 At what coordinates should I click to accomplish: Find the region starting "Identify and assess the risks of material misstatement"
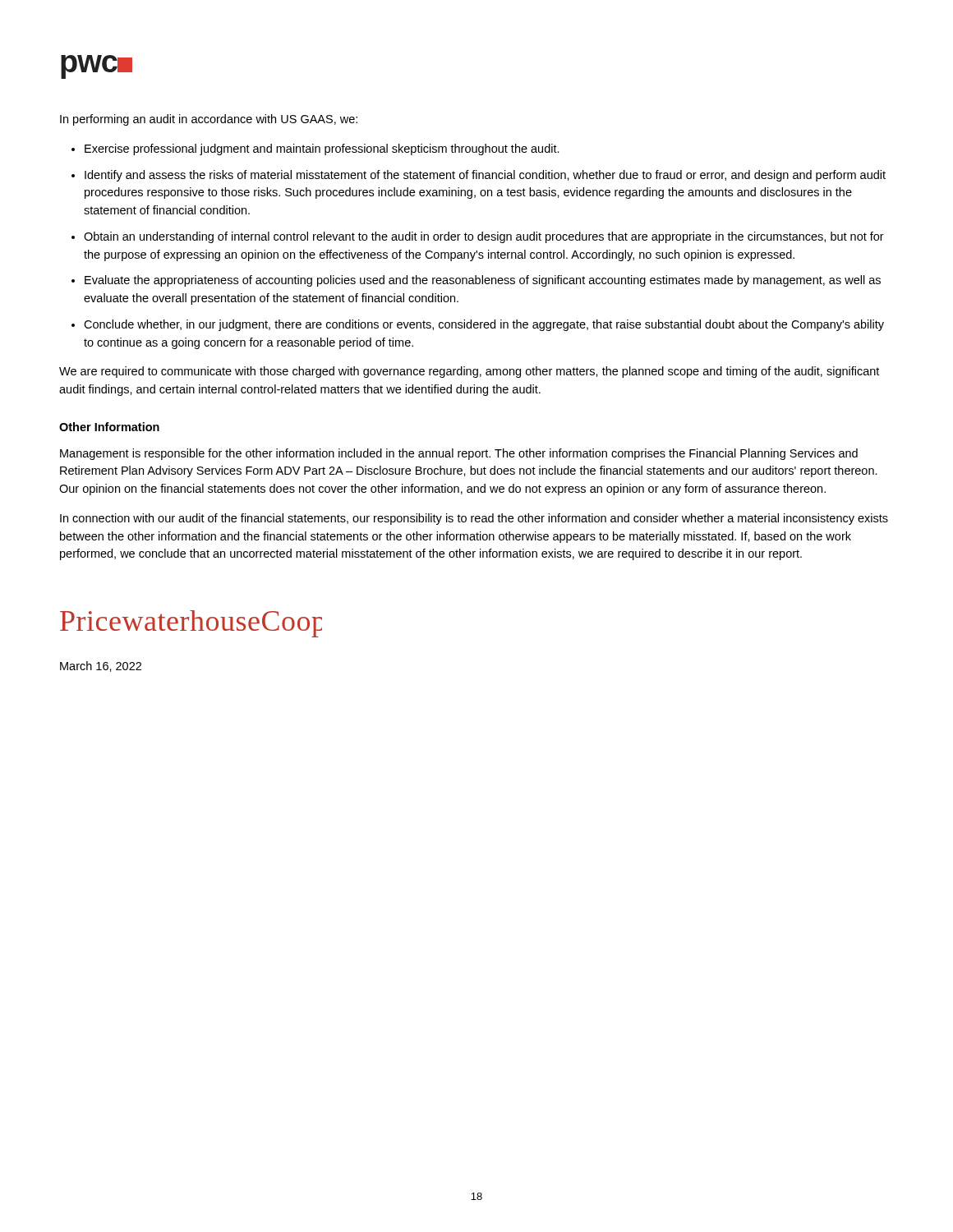pos(485,192)
